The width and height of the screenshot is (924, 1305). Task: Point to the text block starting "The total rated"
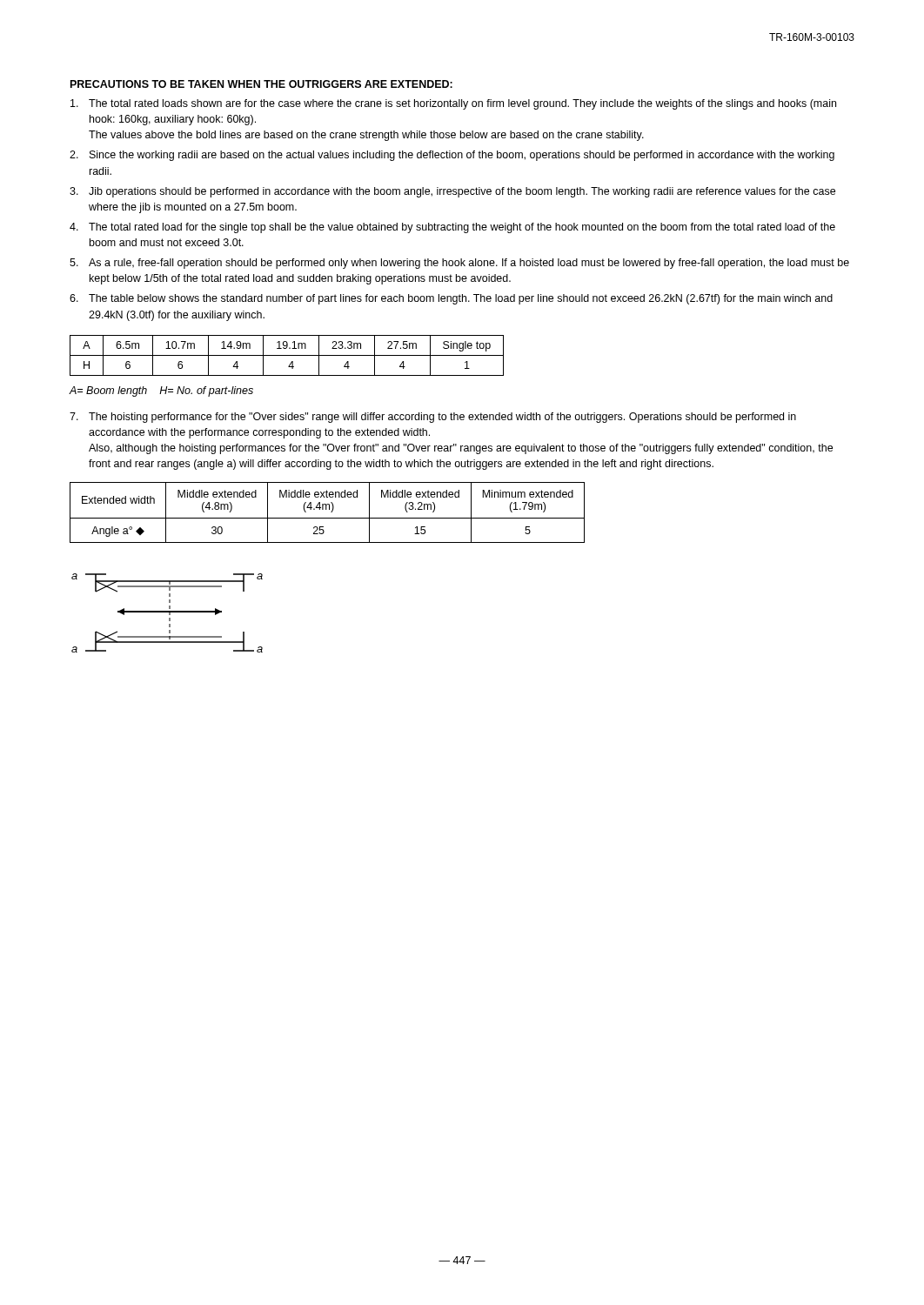[x=462, y=119]
